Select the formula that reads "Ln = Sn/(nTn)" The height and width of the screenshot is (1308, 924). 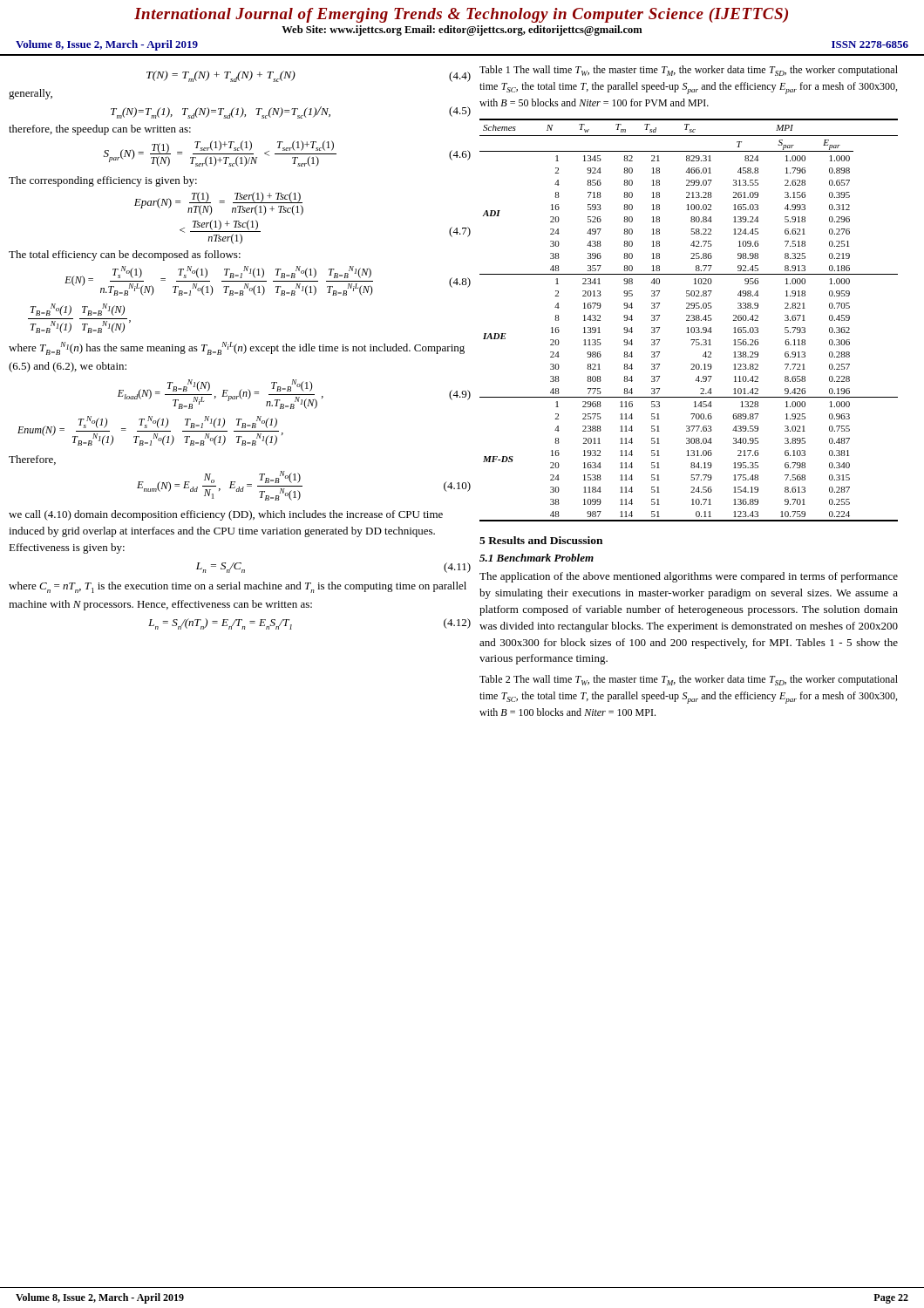pyautogui.click(x=240, y=623)
